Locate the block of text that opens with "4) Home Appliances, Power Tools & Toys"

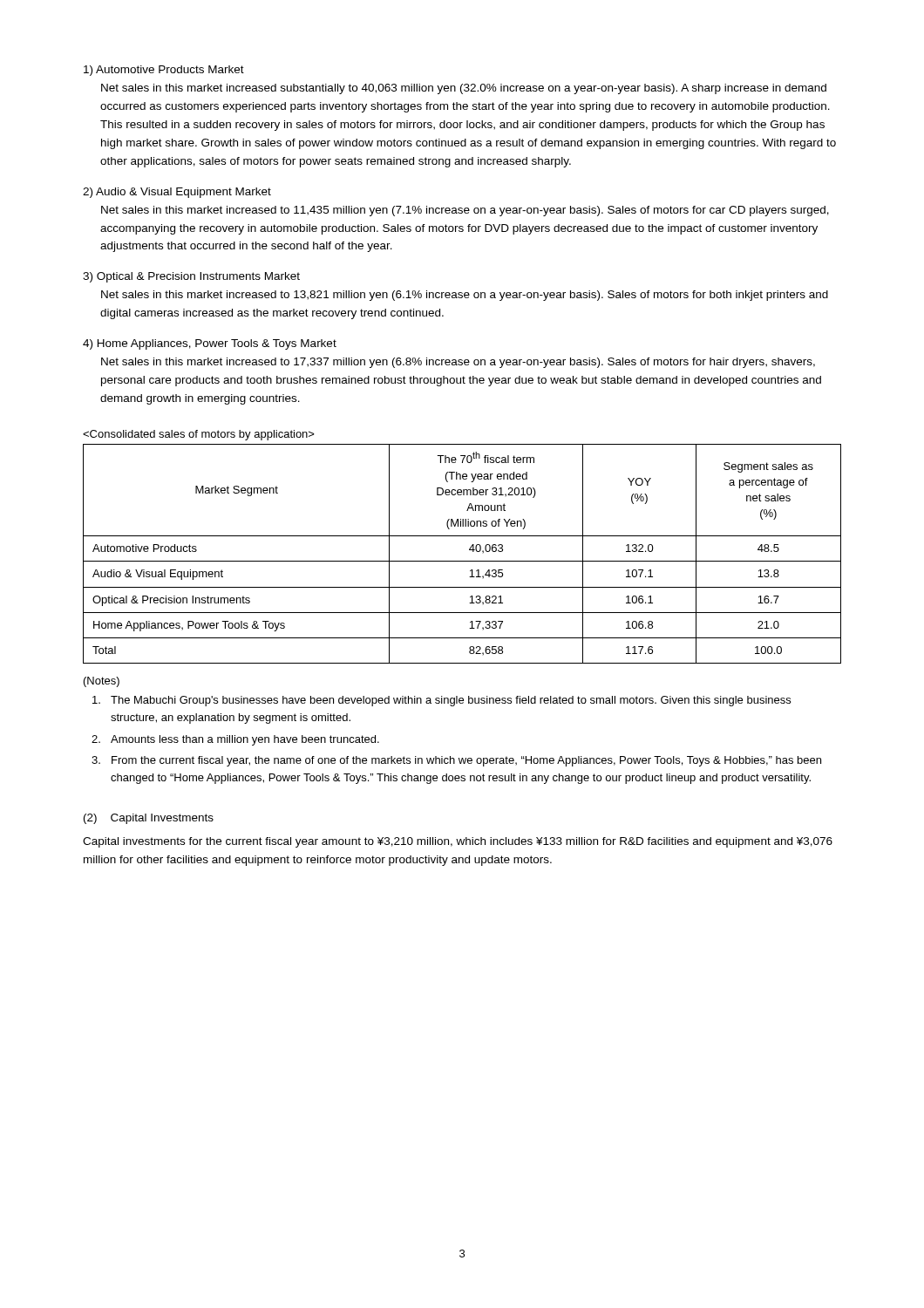pos(462,372)
